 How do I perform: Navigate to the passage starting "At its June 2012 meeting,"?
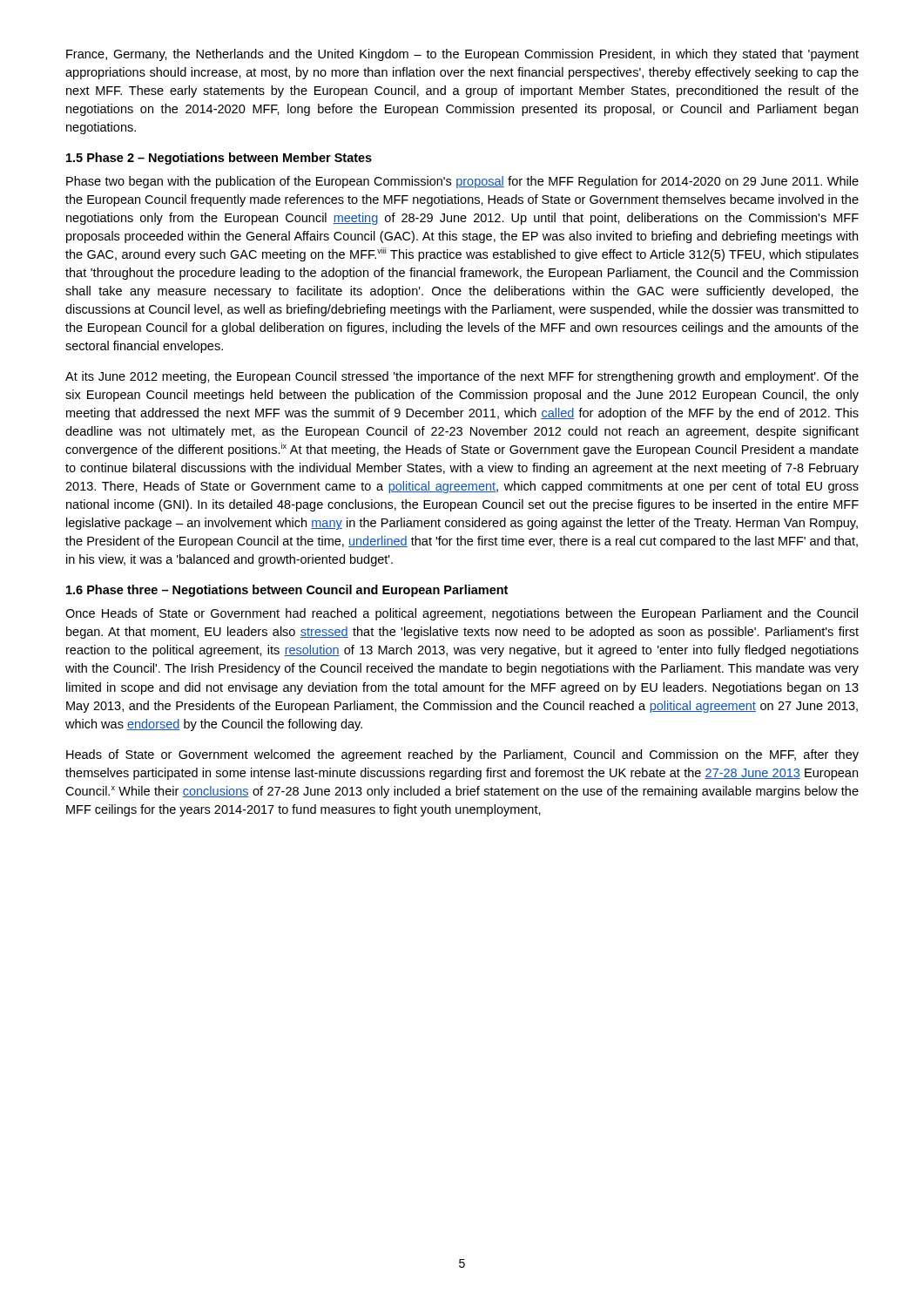pyautogui.click(x=462, y=469)
